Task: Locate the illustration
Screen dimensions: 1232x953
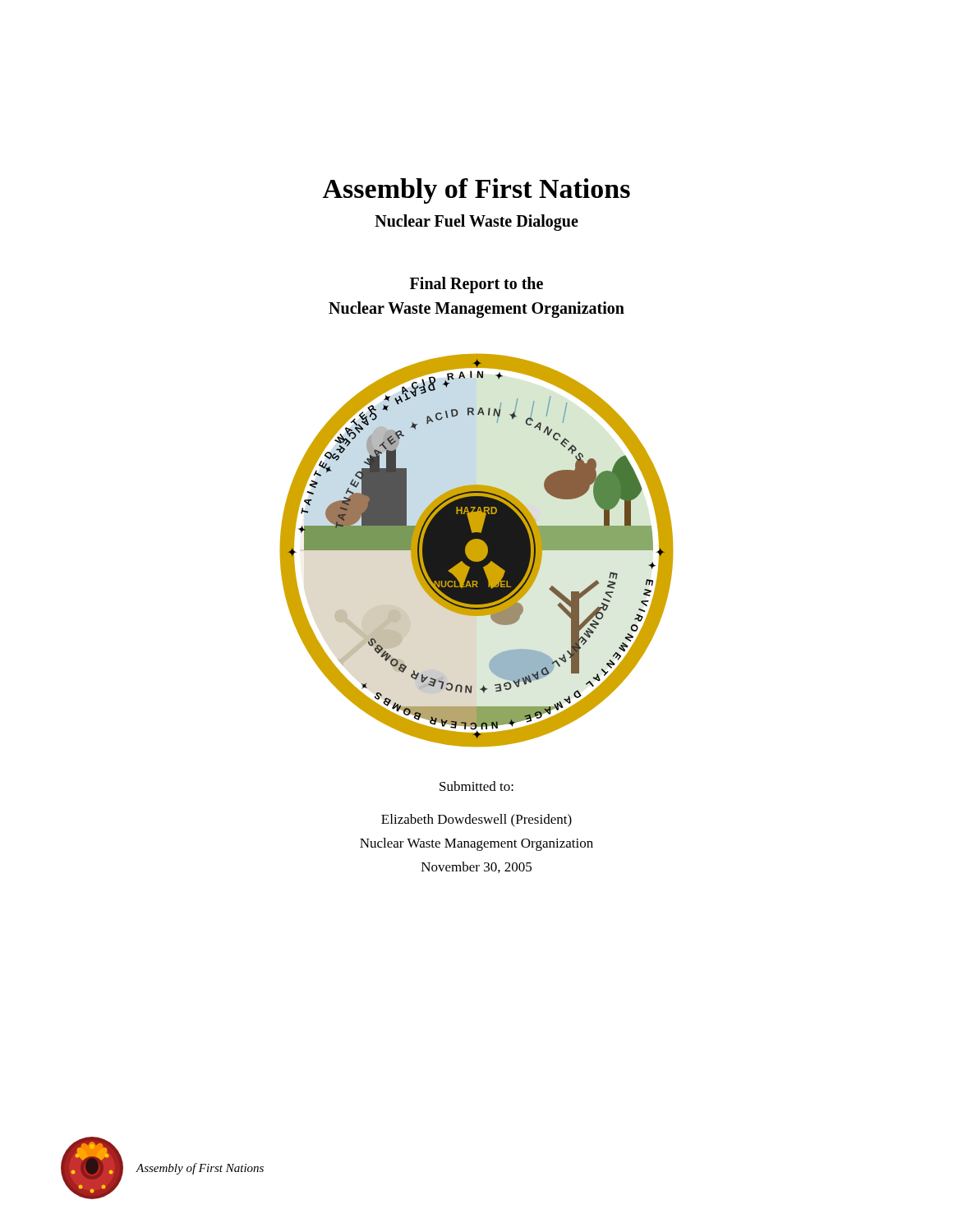Action: click(x=476, y=550)
